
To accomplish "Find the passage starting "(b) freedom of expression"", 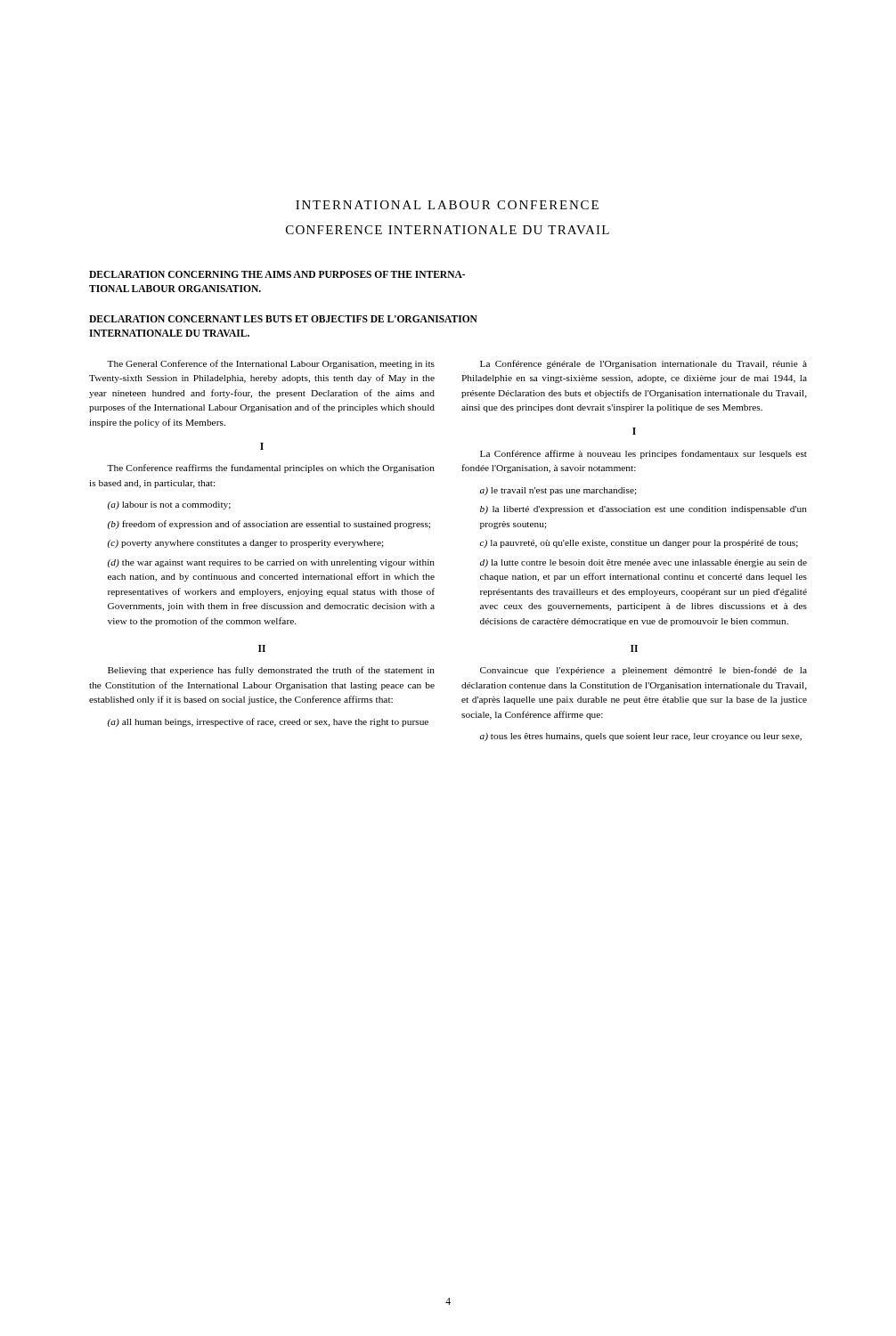I will point(269,524).
